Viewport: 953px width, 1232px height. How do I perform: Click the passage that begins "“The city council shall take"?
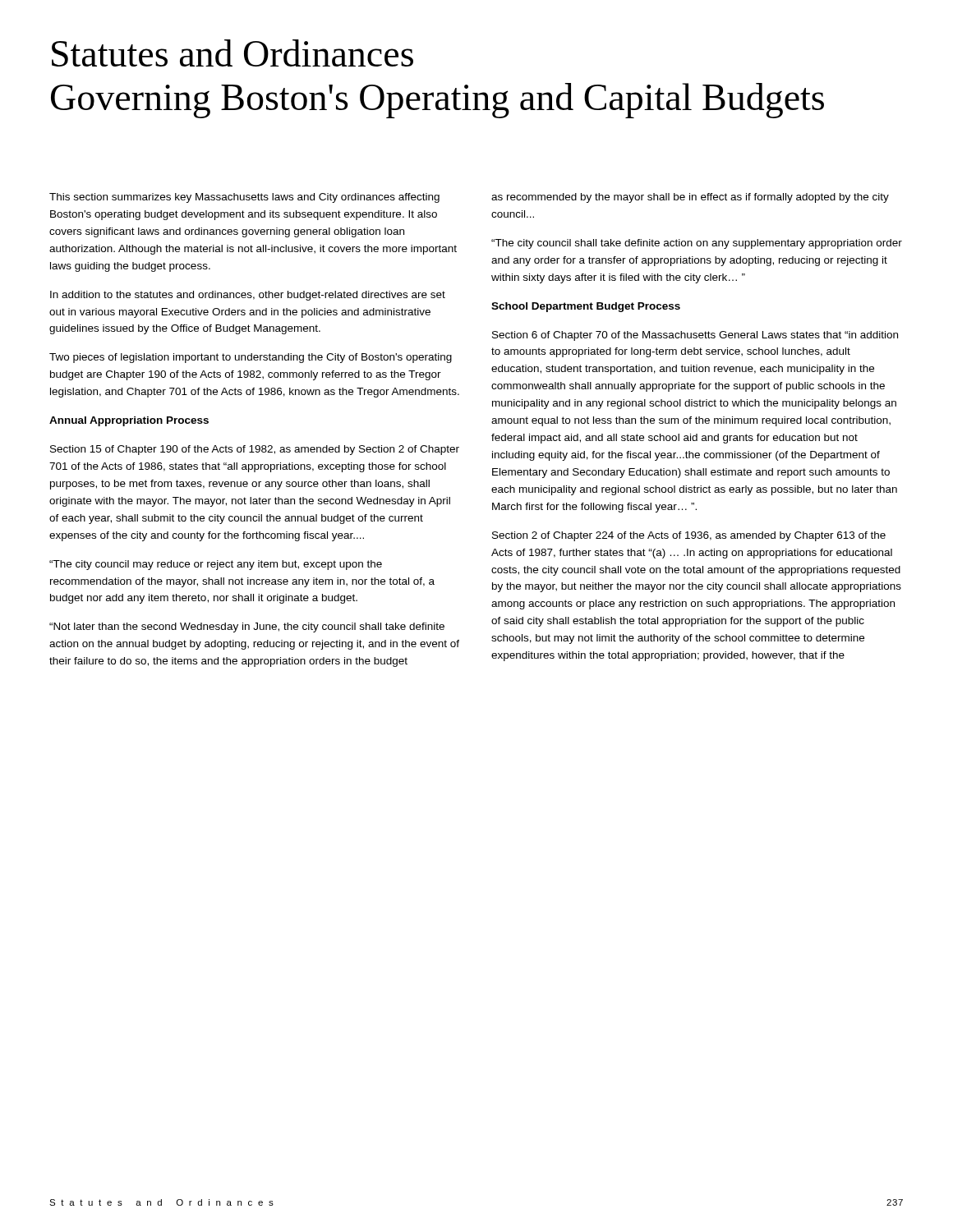point(698,261)
